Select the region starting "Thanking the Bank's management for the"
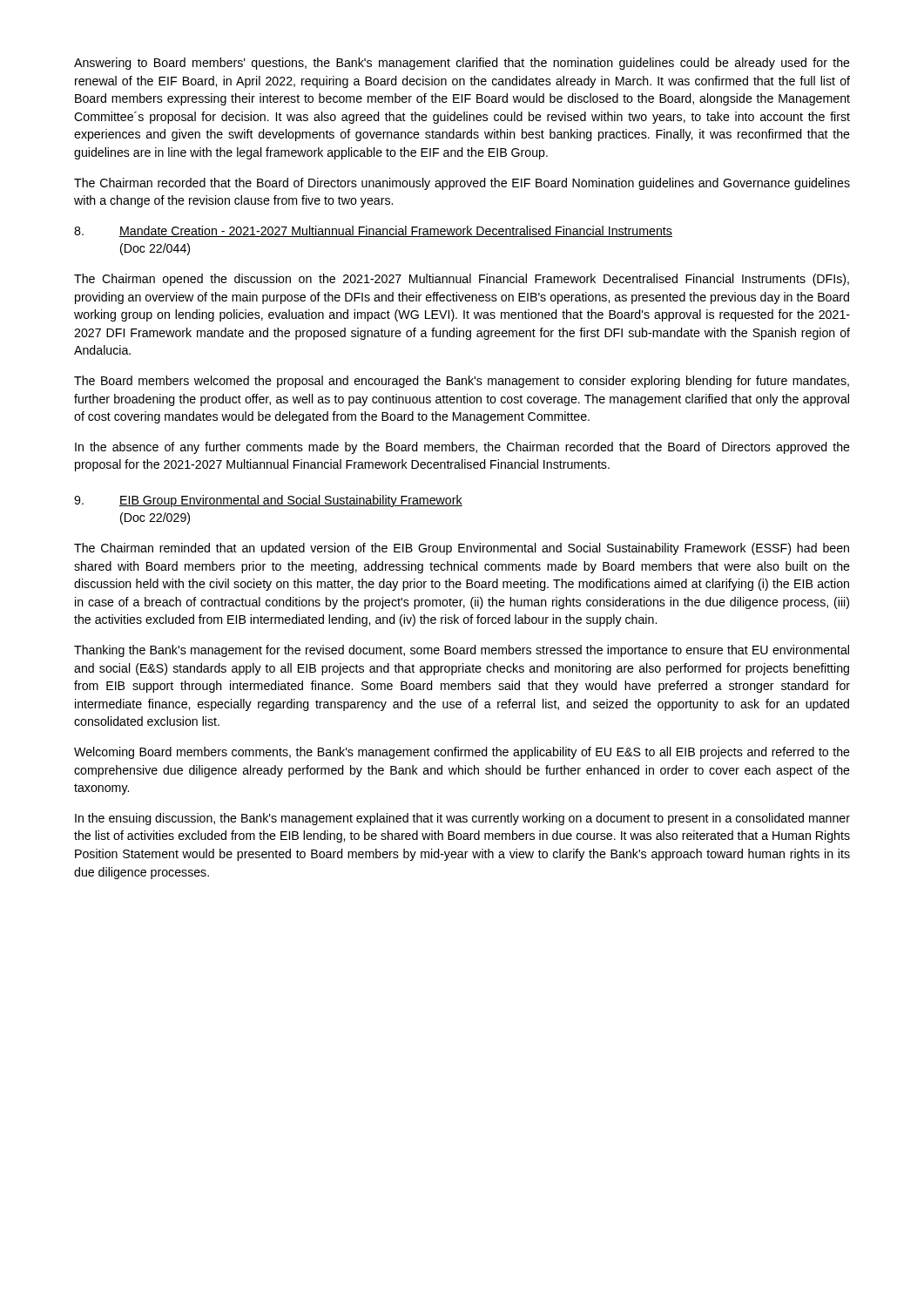This screenshot has height=1307, width=924. pos(462,686)
